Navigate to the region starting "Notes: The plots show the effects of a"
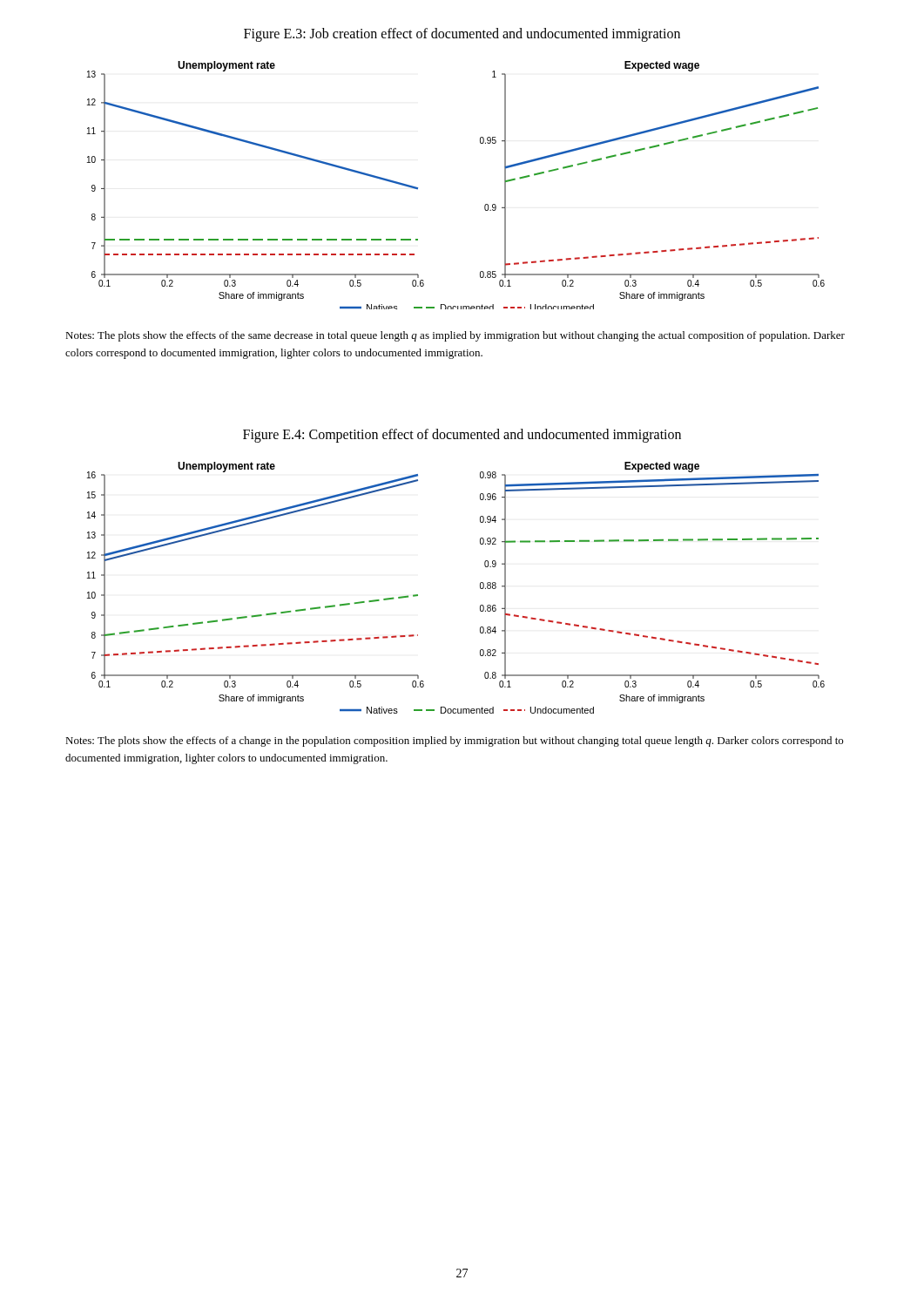 (x=455, y=749)
